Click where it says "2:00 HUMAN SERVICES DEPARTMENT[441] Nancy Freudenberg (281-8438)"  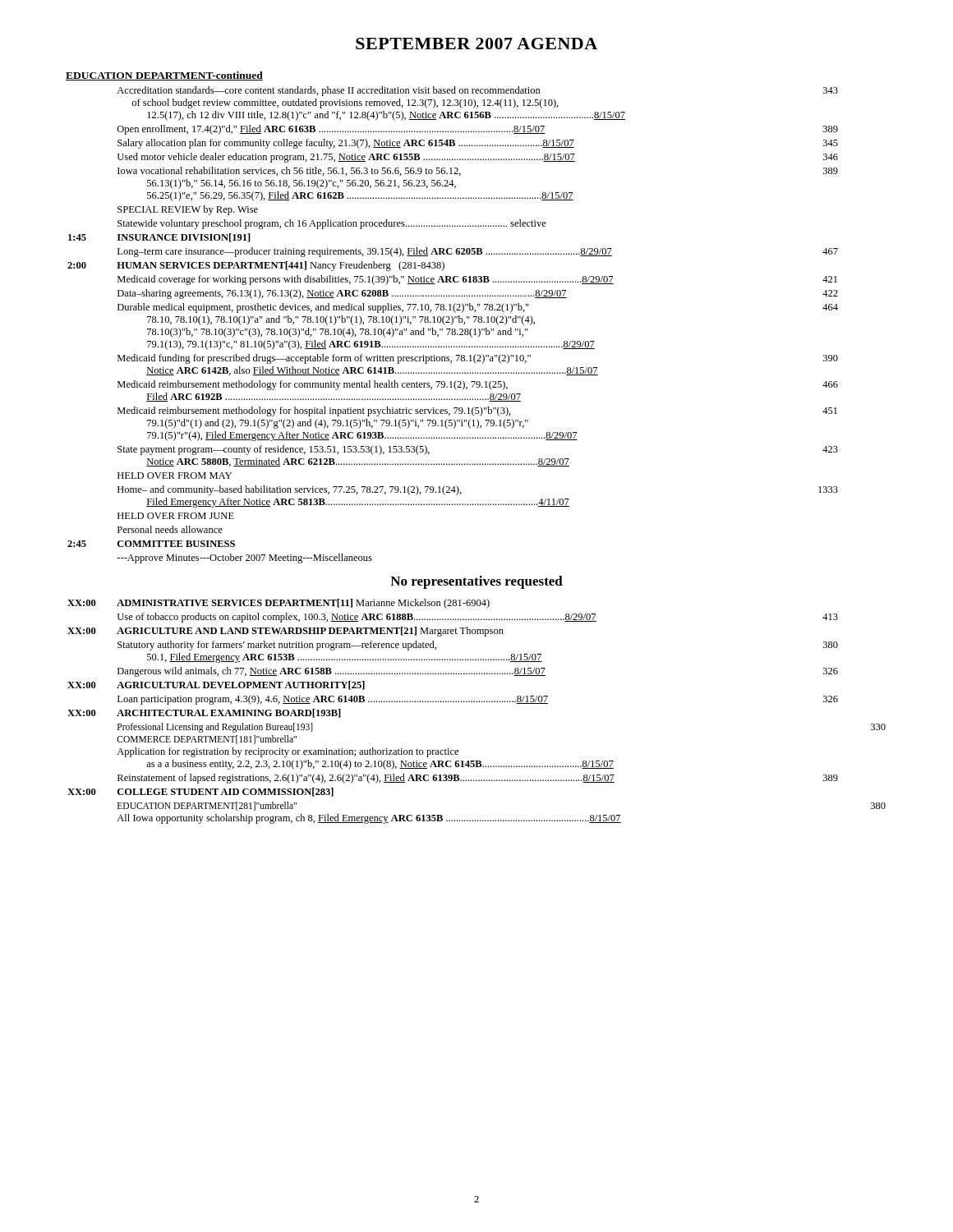(453, 266)
